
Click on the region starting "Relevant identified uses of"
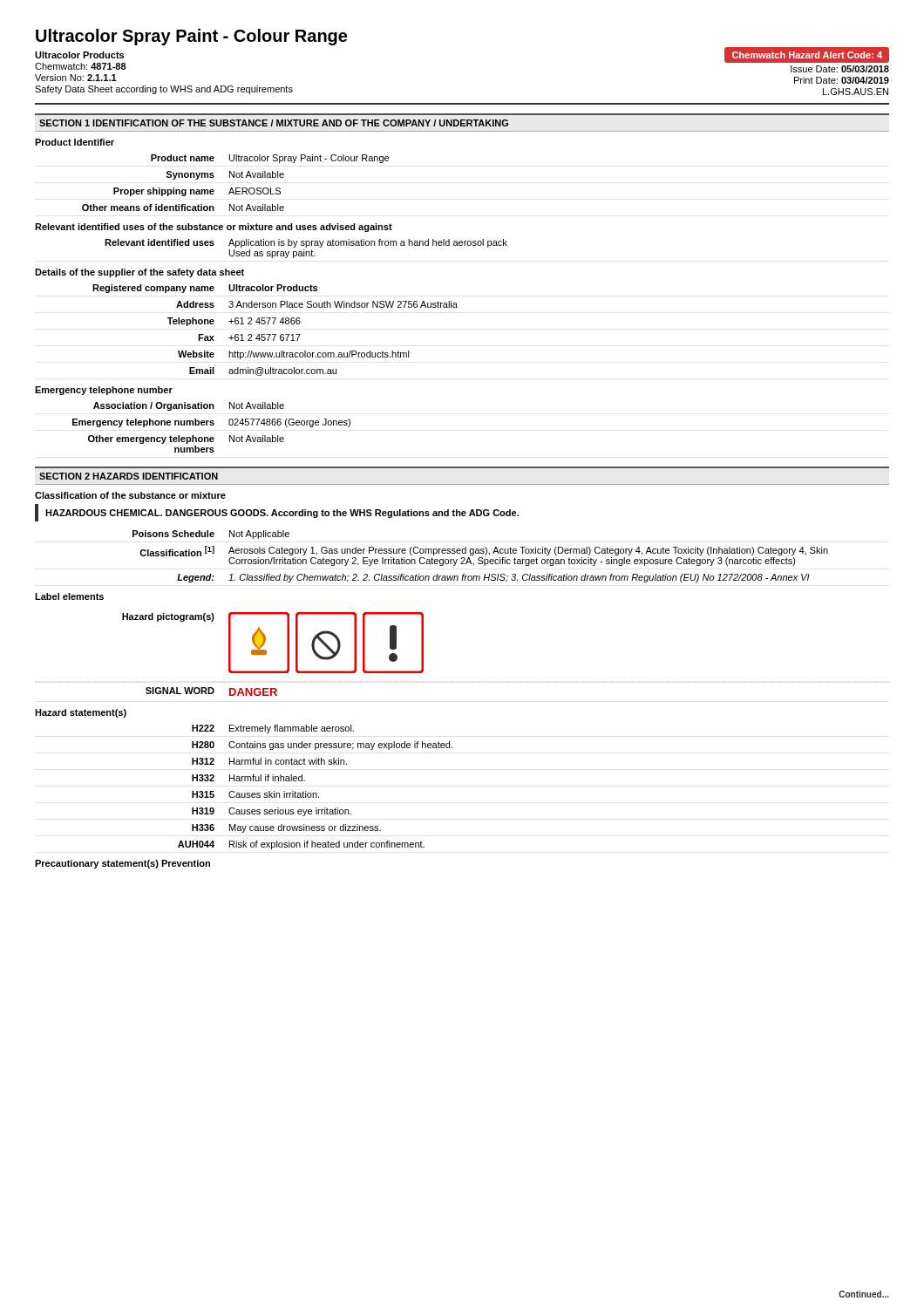[214, 228]
